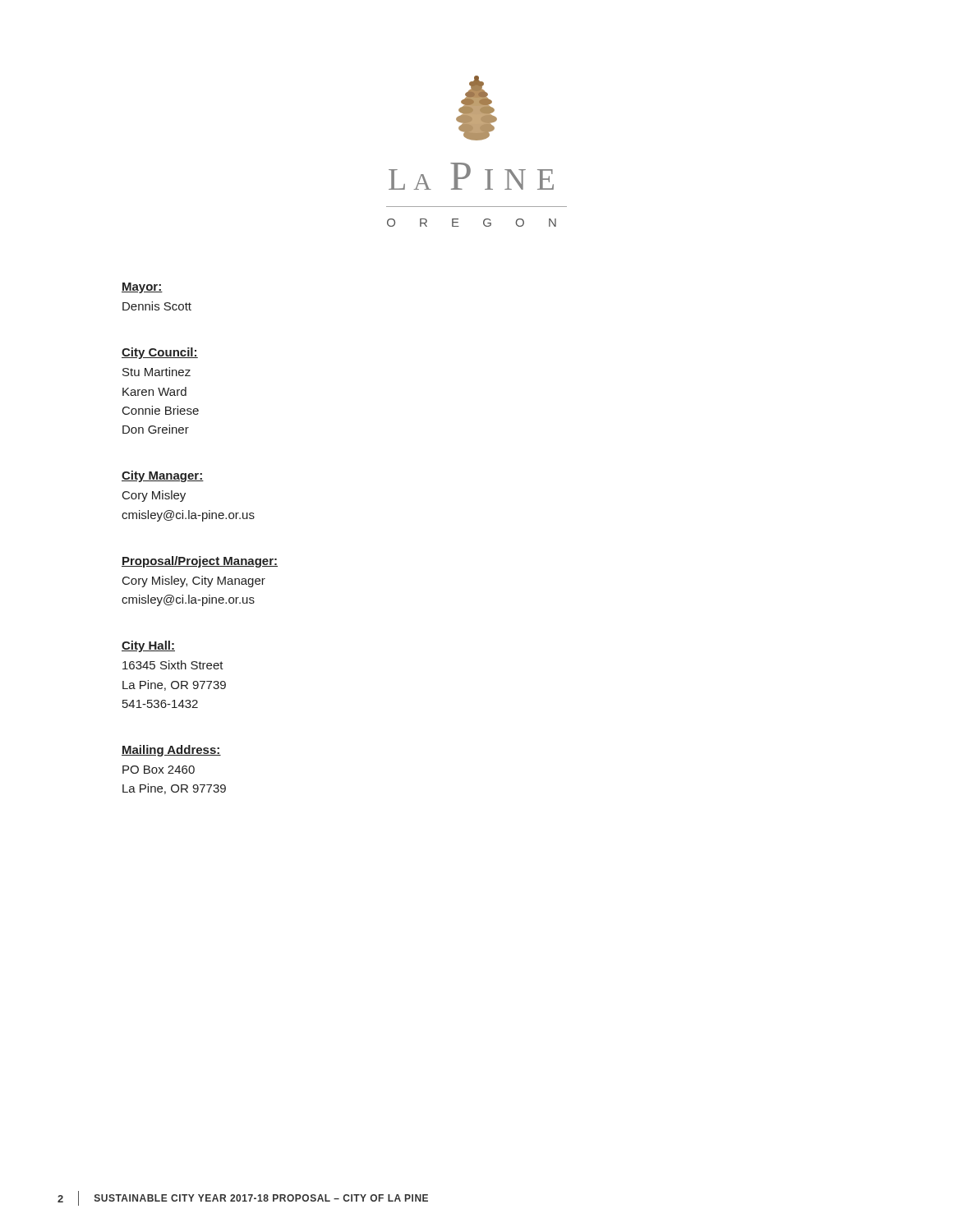Select the text containing "16345 Sixth Street La Pine, OR 97739 541-536-1432"
The image size is (953, 1232).
click(x=174, y=684)
